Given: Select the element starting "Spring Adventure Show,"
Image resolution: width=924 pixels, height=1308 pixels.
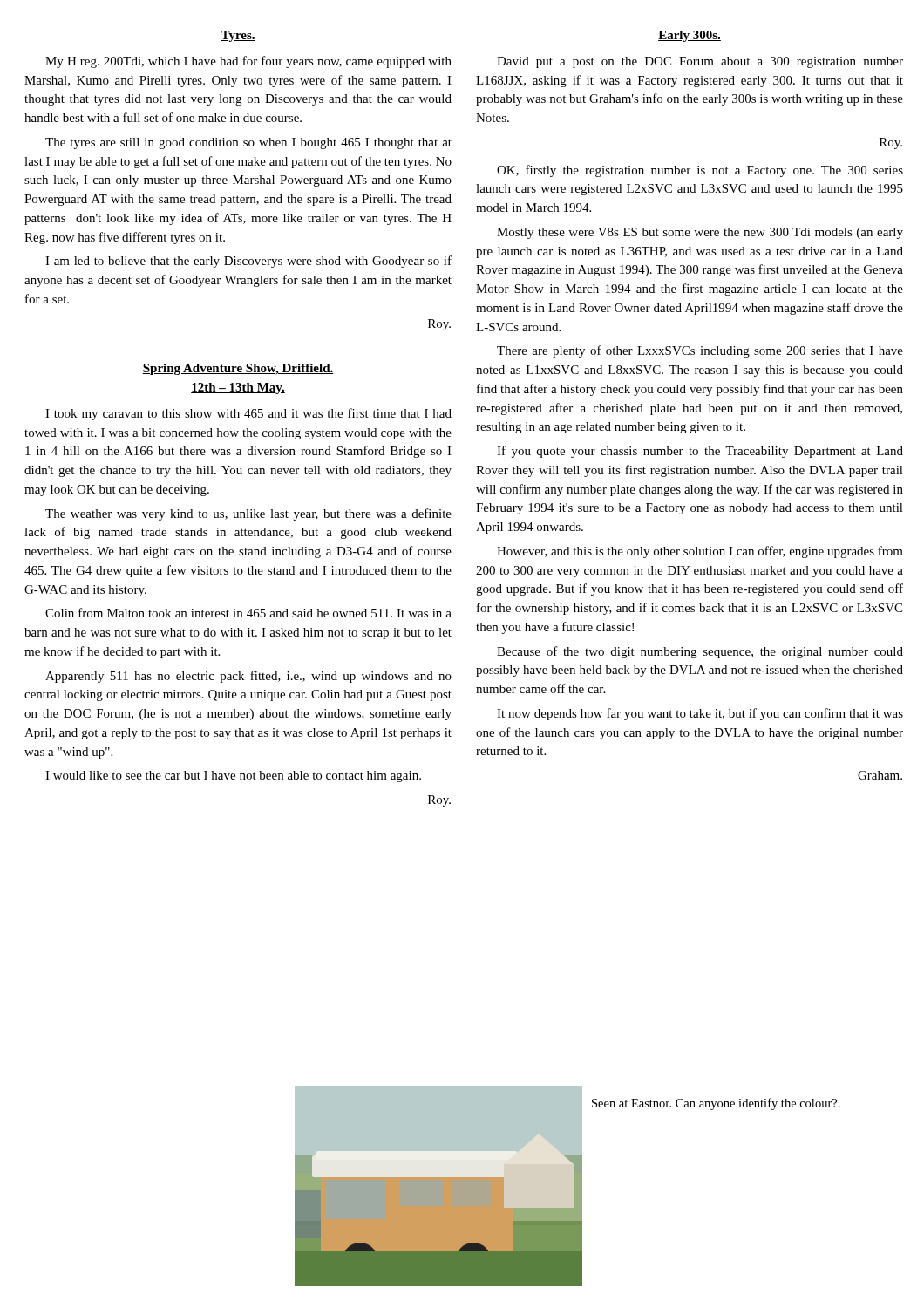Looking at the screenshot, I should pyautogui.click(x=238, y=378).
